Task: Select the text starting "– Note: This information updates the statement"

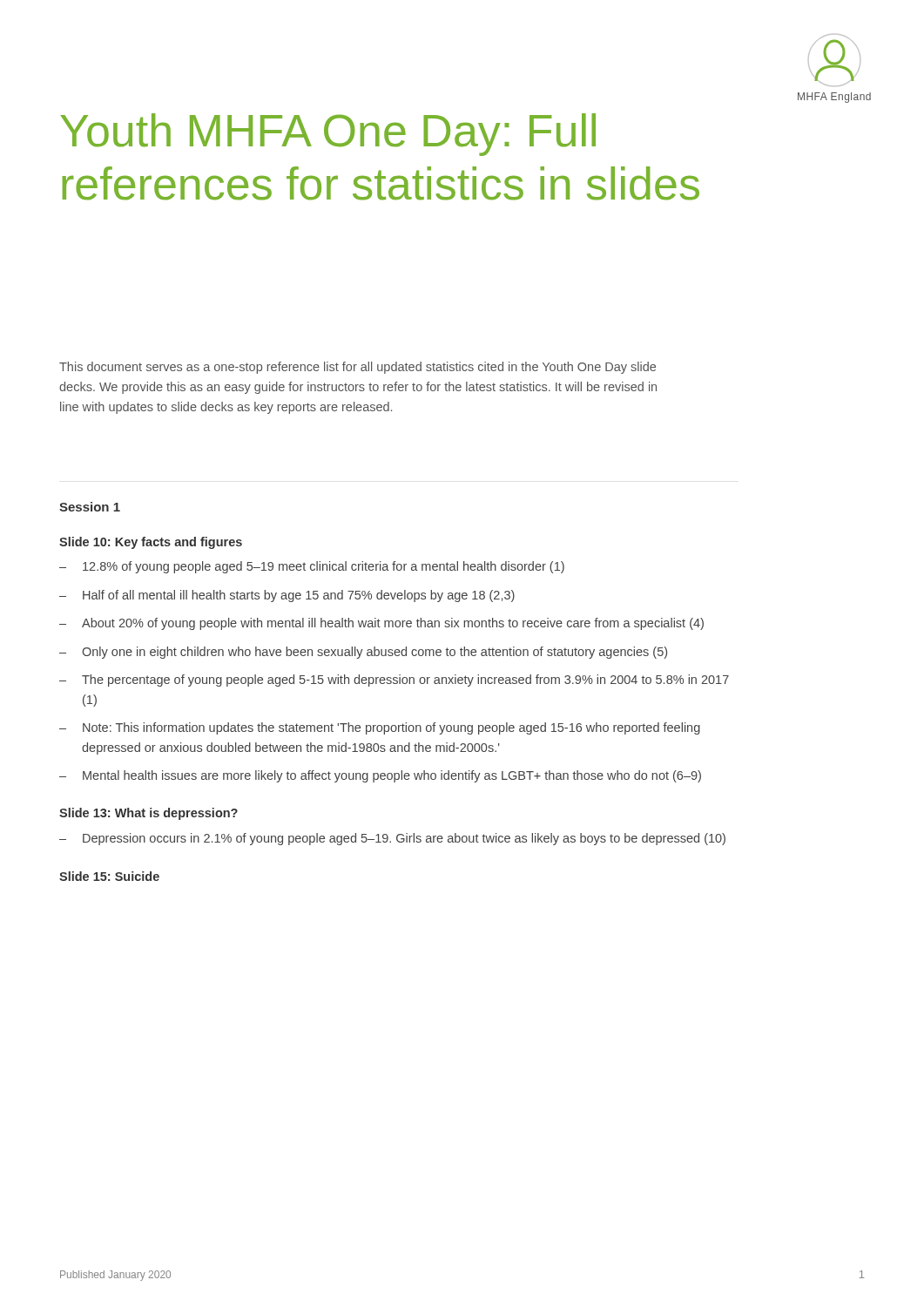Action: [399, 738]
